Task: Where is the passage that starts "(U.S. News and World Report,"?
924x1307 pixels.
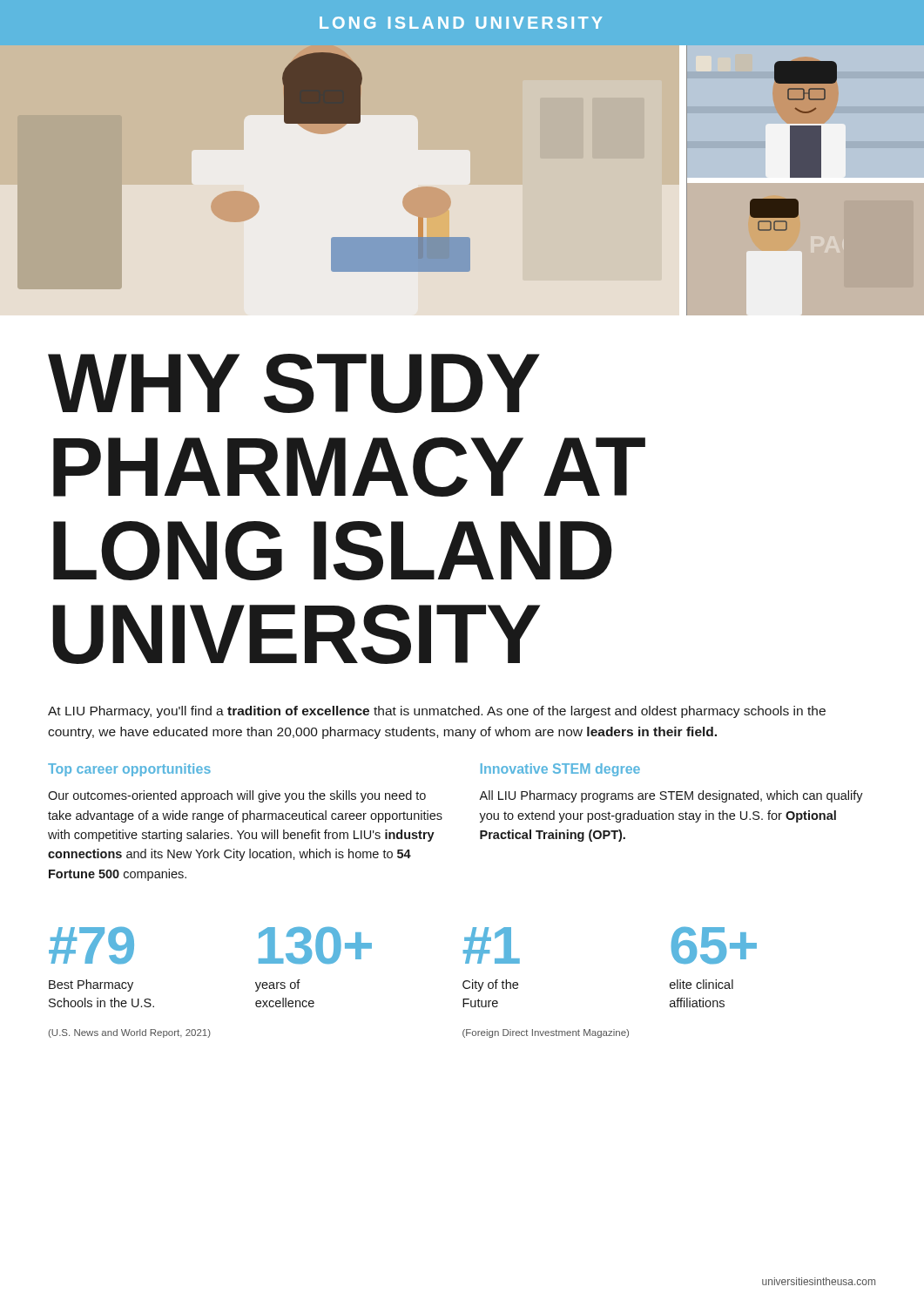Action: [129, 1033]
